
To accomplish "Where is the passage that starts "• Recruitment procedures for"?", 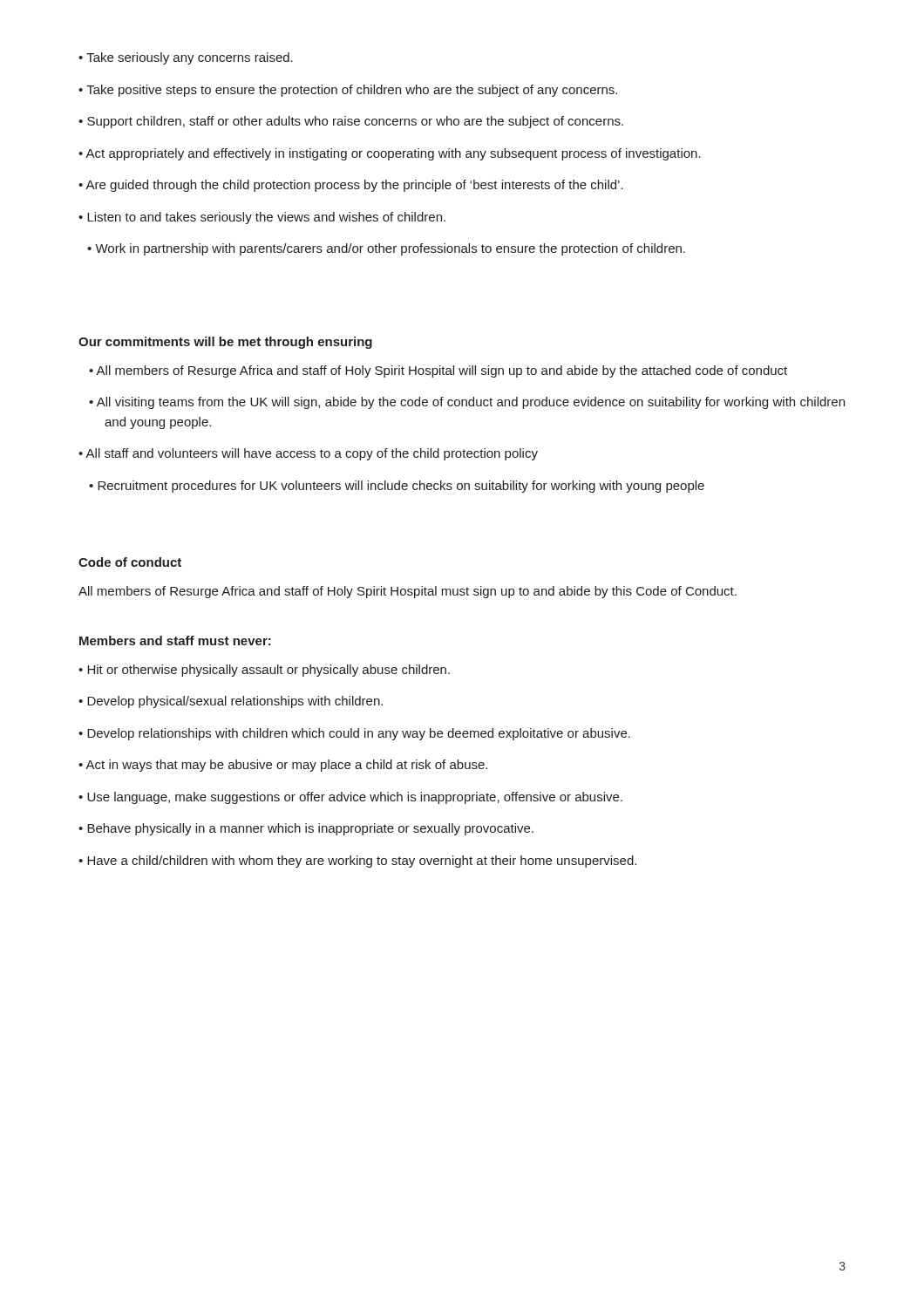I will pyautogui.click(x=397, y=485).
